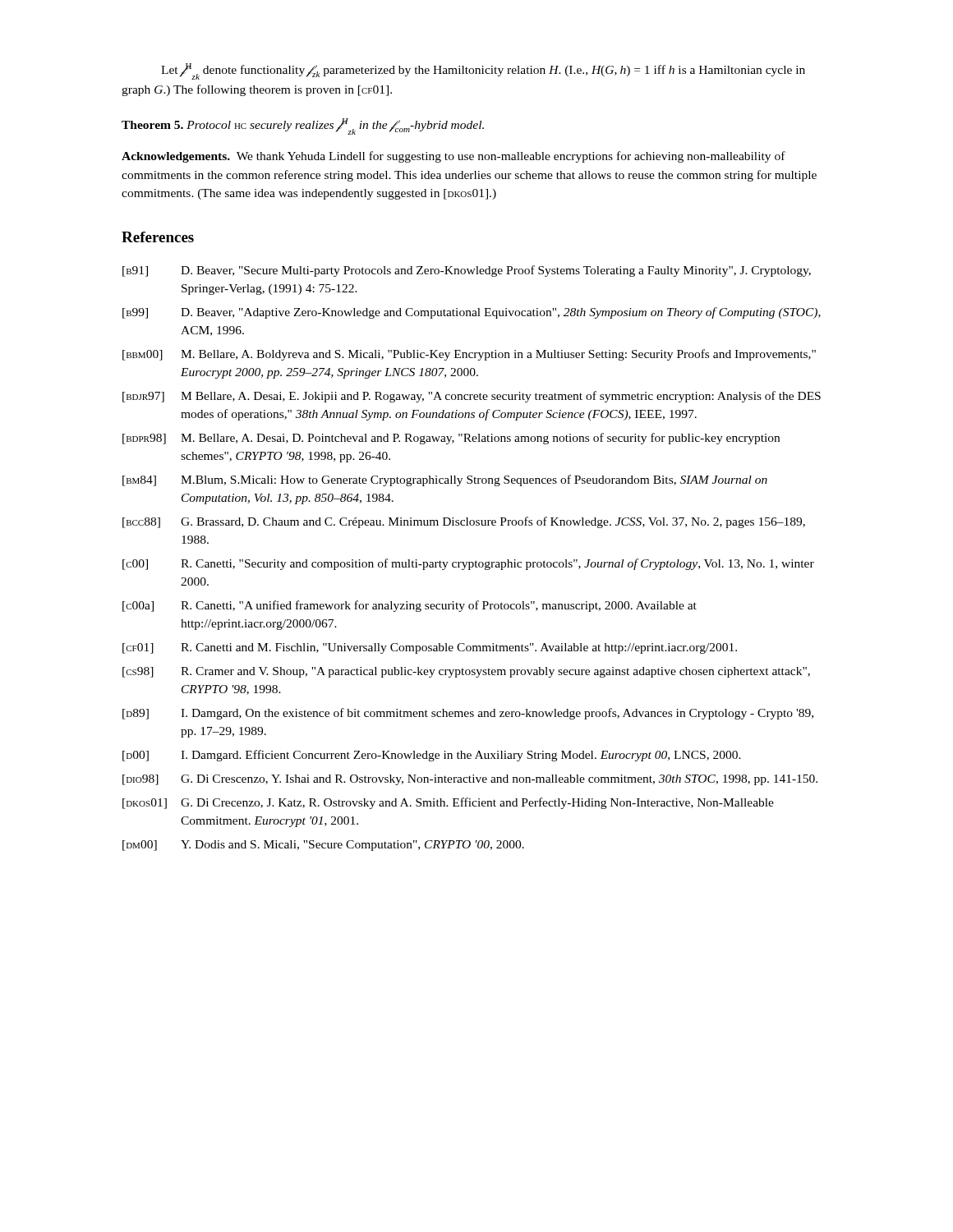Where is the passage that starts "[cs98] R. Cramer and V. Shoup,"?
This screenshot has height=1232, width=953.
coord(476,680)
